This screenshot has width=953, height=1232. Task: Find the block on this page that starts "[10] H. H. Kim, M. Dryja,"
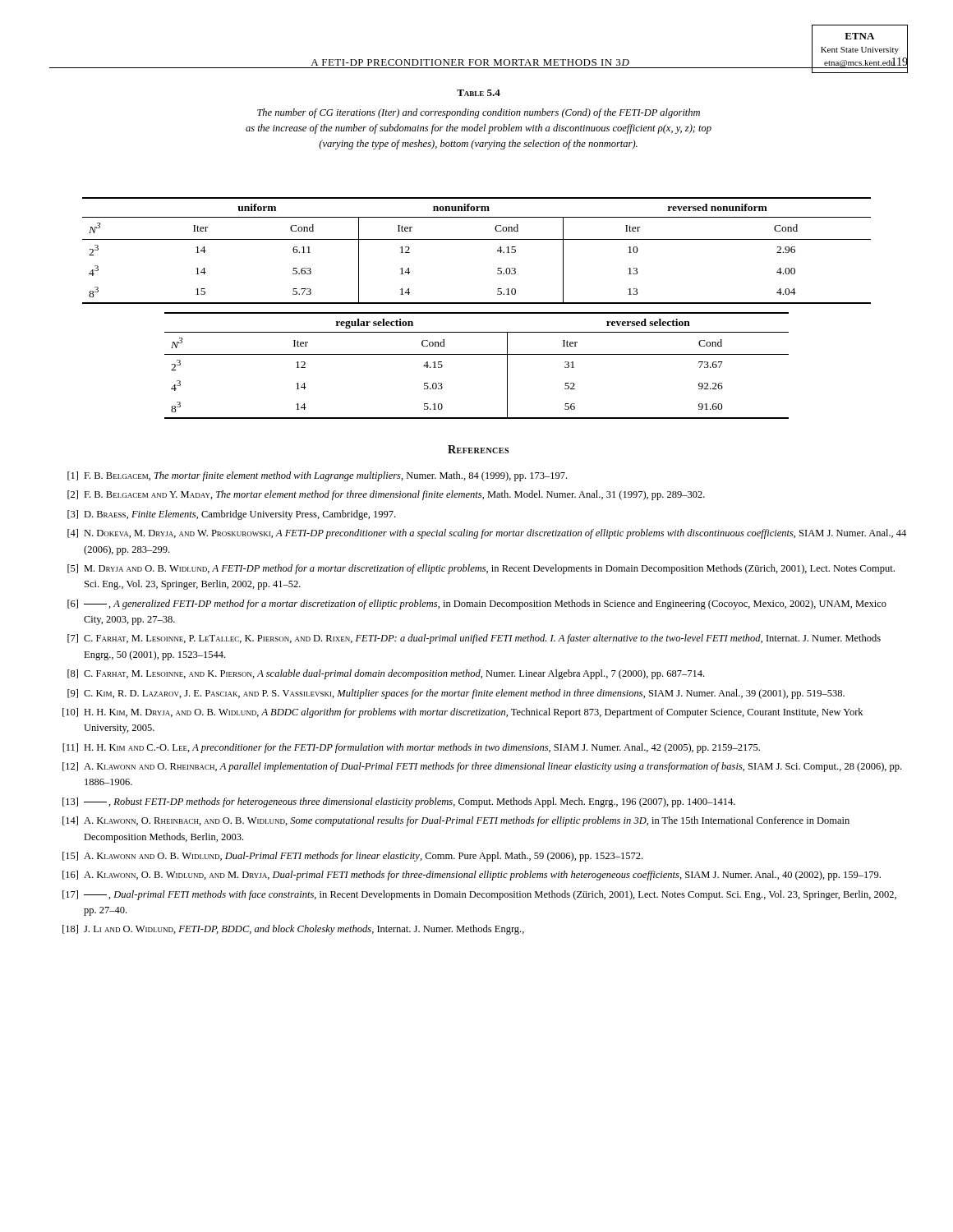pyautogui.click(x=479, y=721)
